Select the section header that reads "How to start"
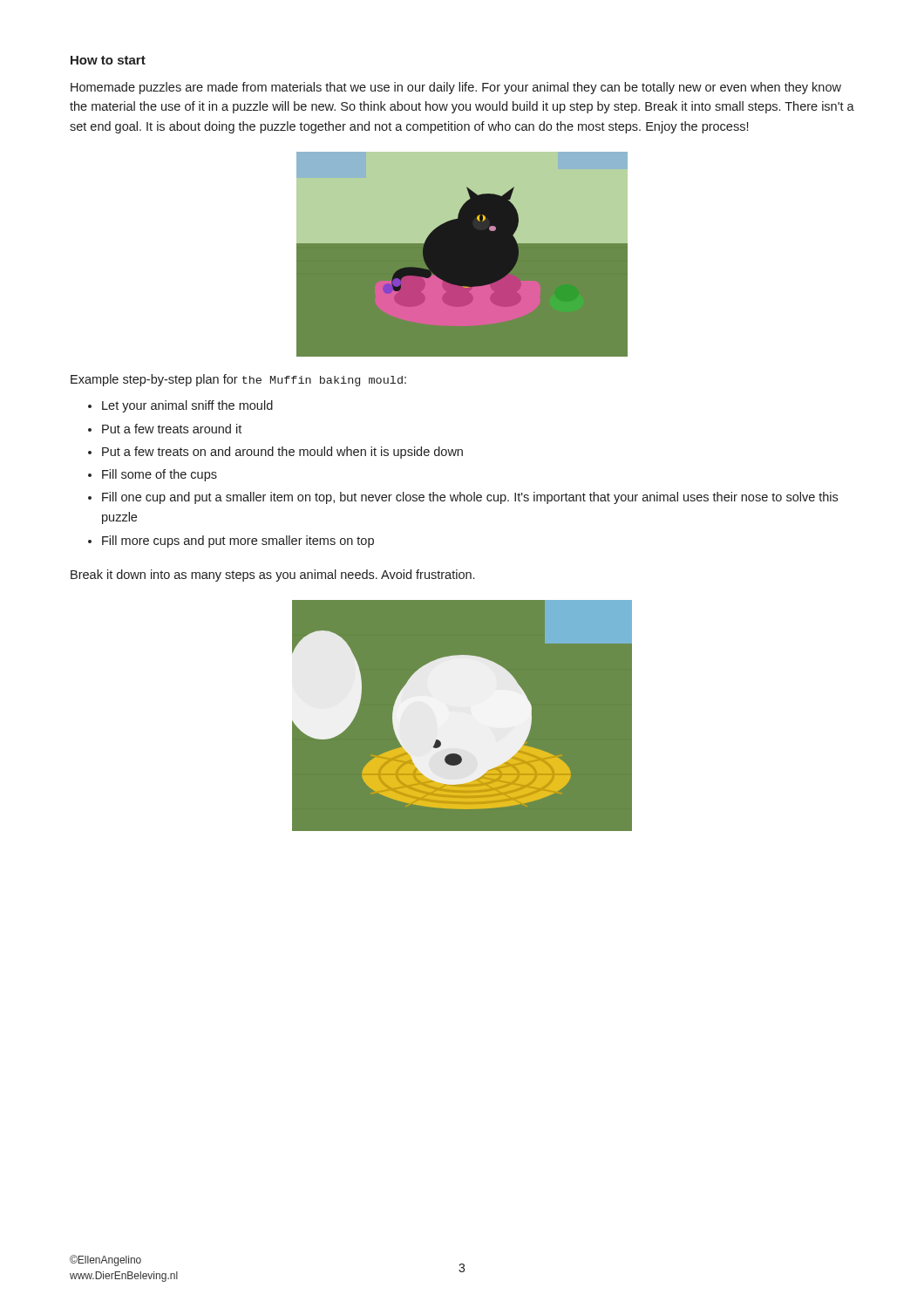This screenshot has height=1308, width=924. [108, 60]
